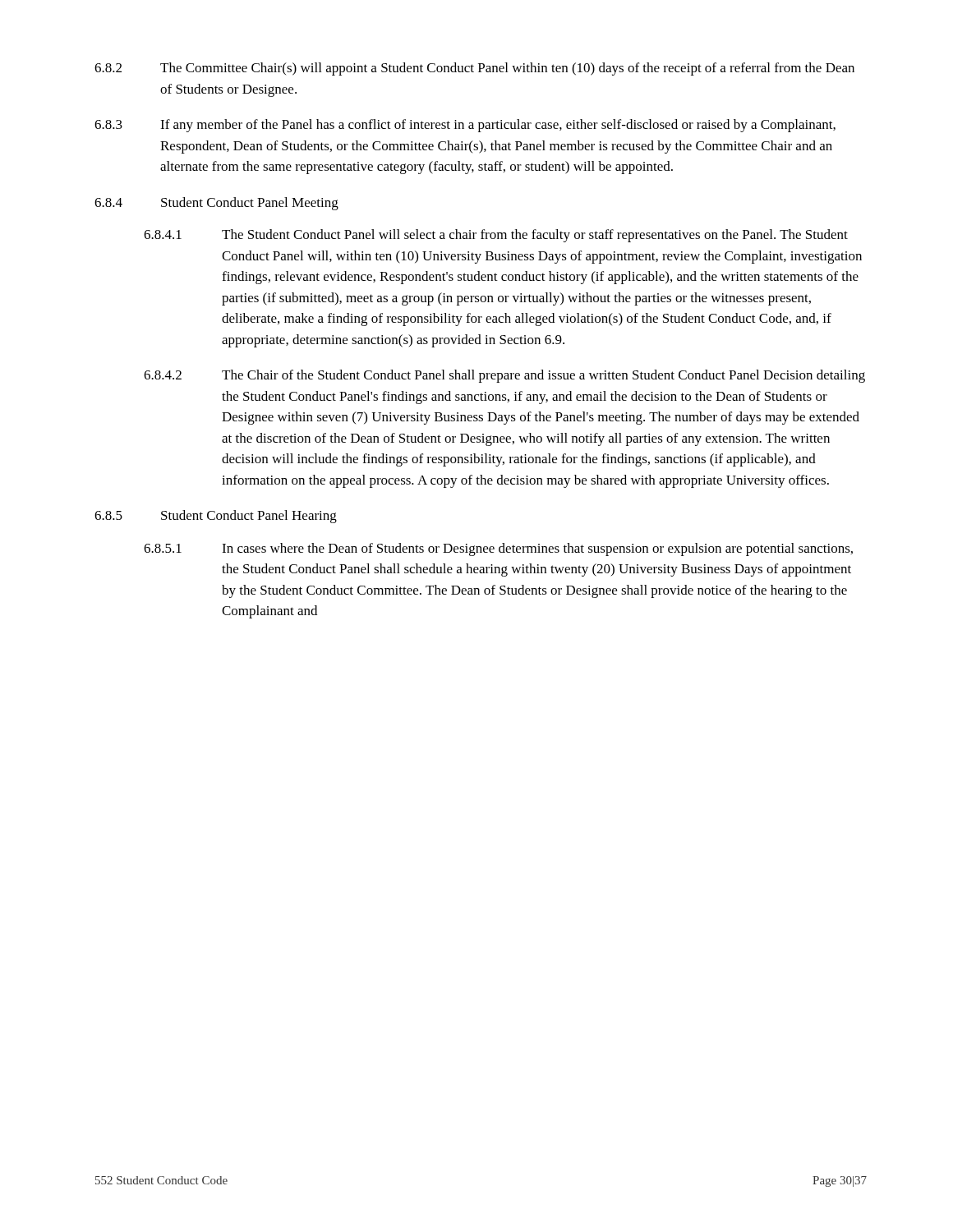
Task: Point to the passage starting "6.8.2 The Committee Chair(s) will appoint"
Action: pos(481,78)
